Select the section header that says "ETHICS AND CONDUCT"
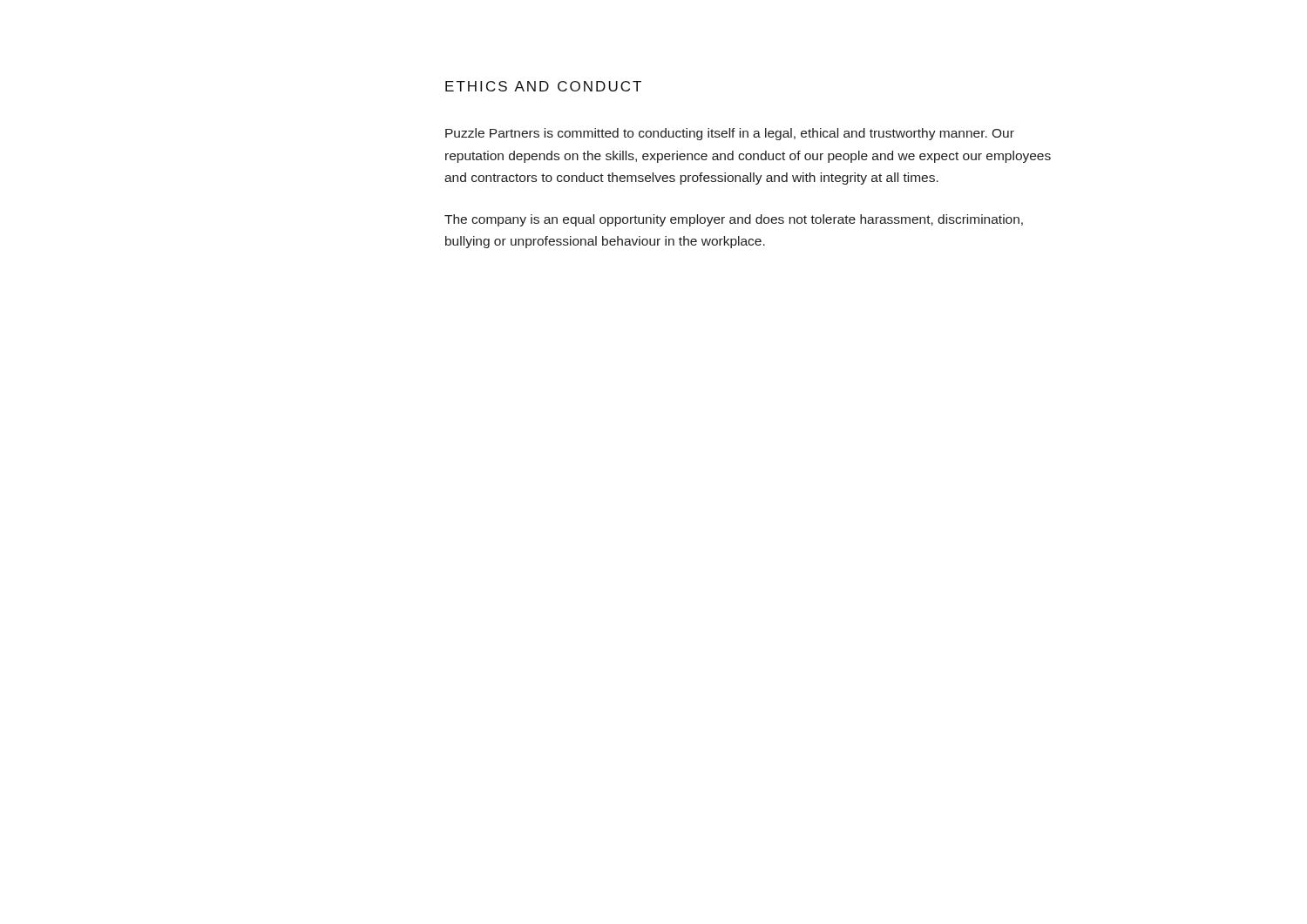 [544, 87]
